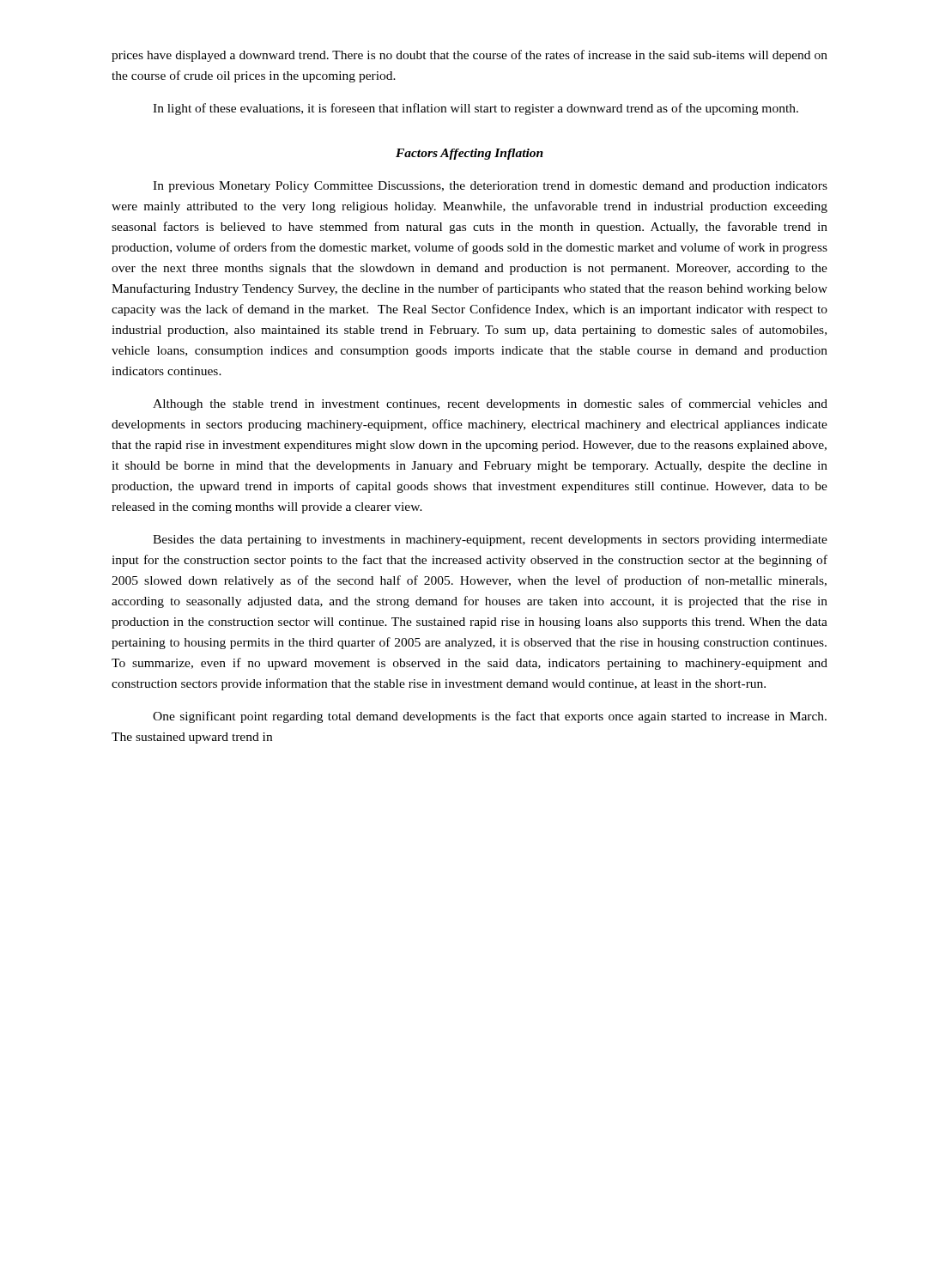This screenshot has height=1288, width=939.
Task: Locate the text block with the text "One significant point regarding total demand developments is"
Action: coord(470,727)
